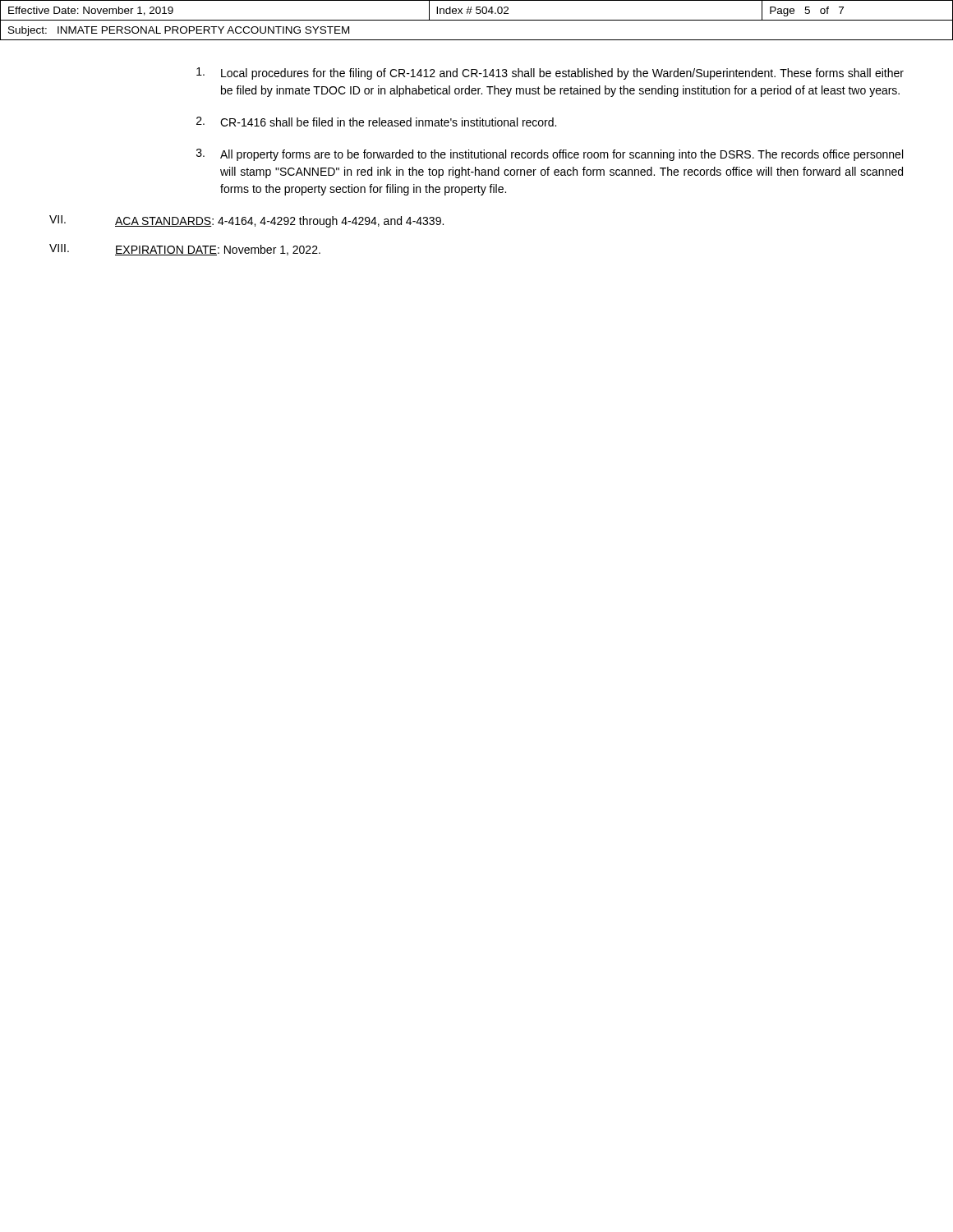This screenshot has width=953, height=1232.
Task: Point to the section header beginning "VII. ACA STANDARDS: 4-4164, 4-4292 through 4-4294,"
Action: pyautogui.click(x=246, y=221)
